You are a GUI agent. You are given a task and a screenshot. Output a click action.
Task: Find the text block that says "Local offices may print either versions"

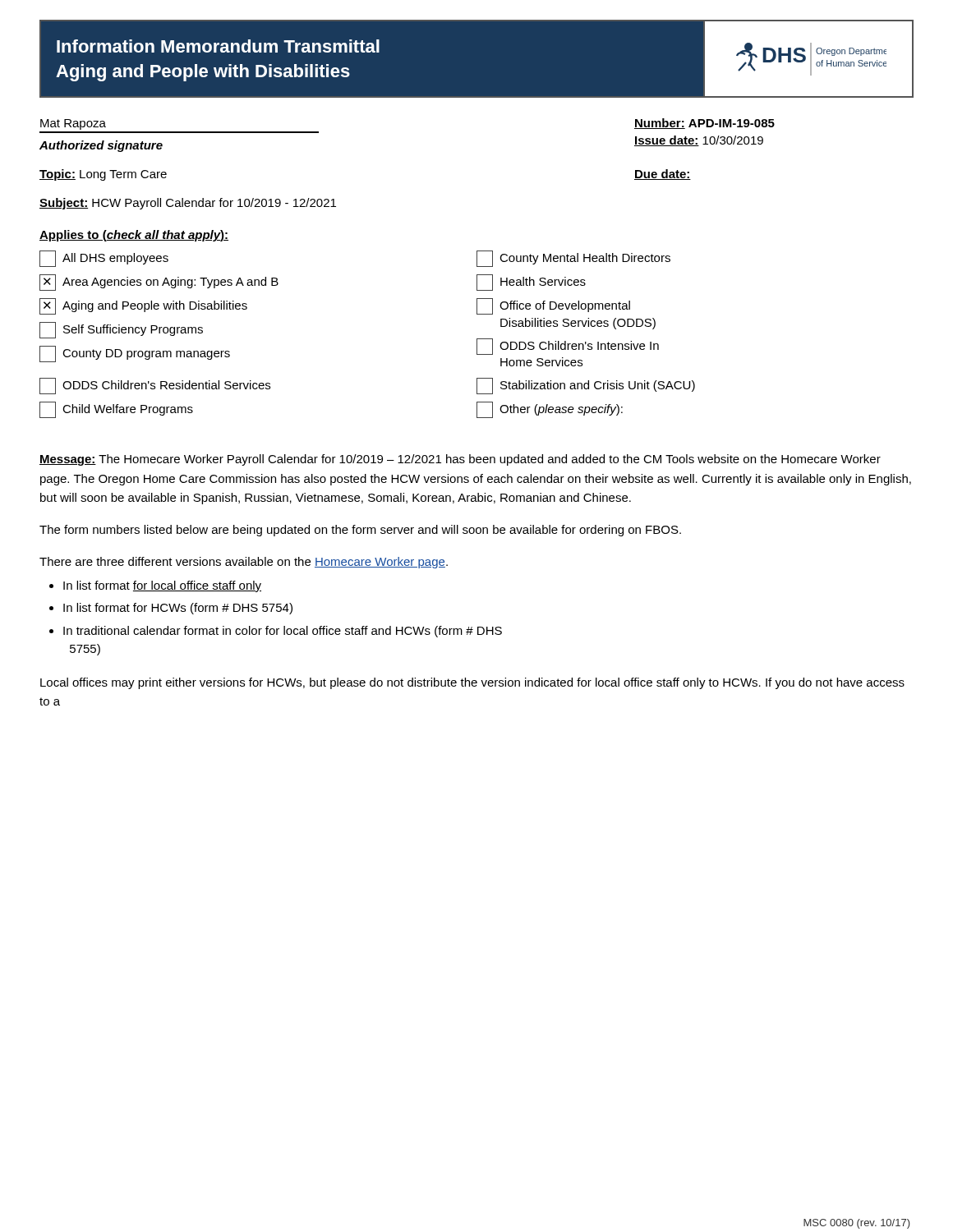point(472,691)
